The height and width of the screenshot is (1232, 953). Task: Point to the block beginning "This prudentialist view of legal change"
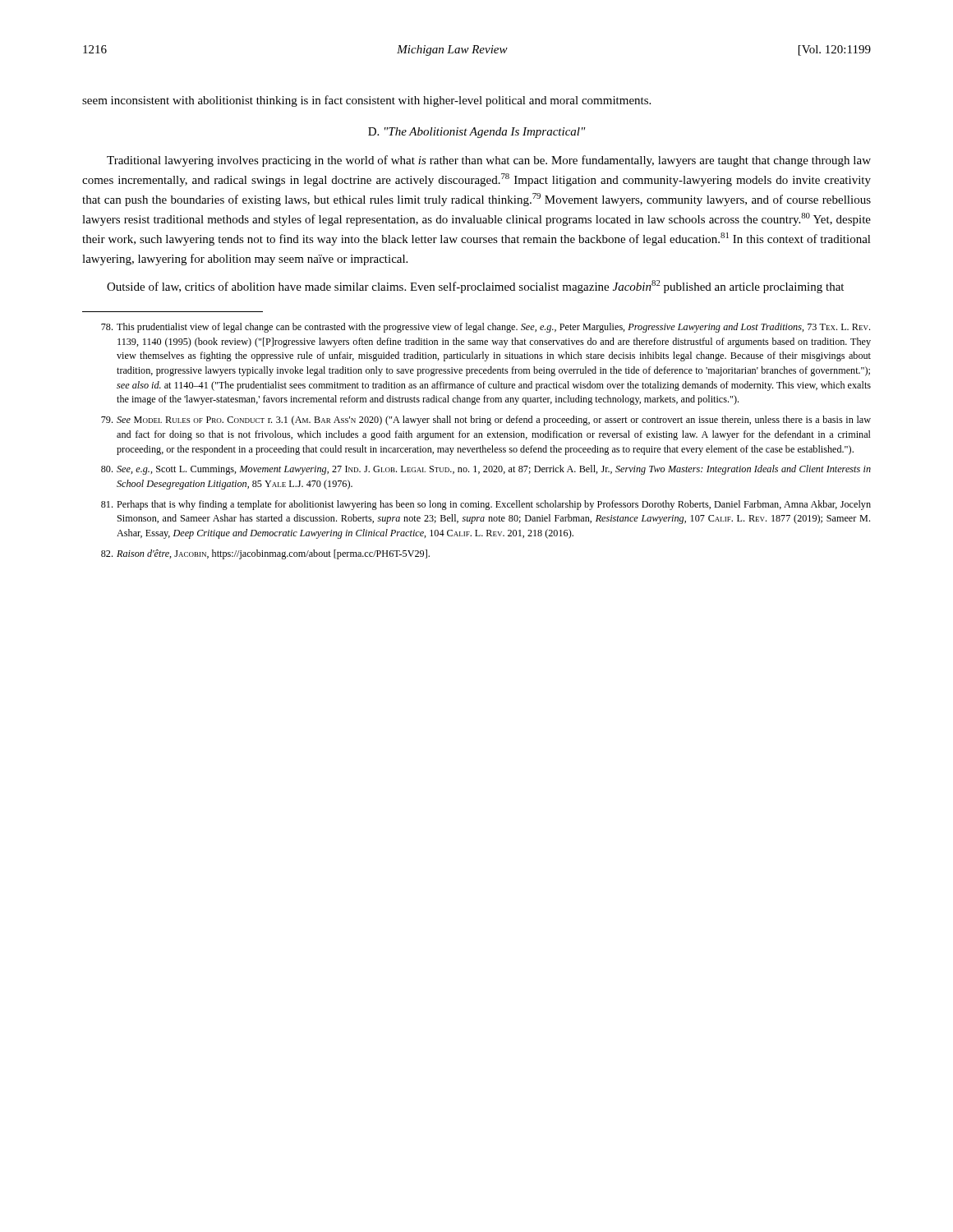coord(476,364)
